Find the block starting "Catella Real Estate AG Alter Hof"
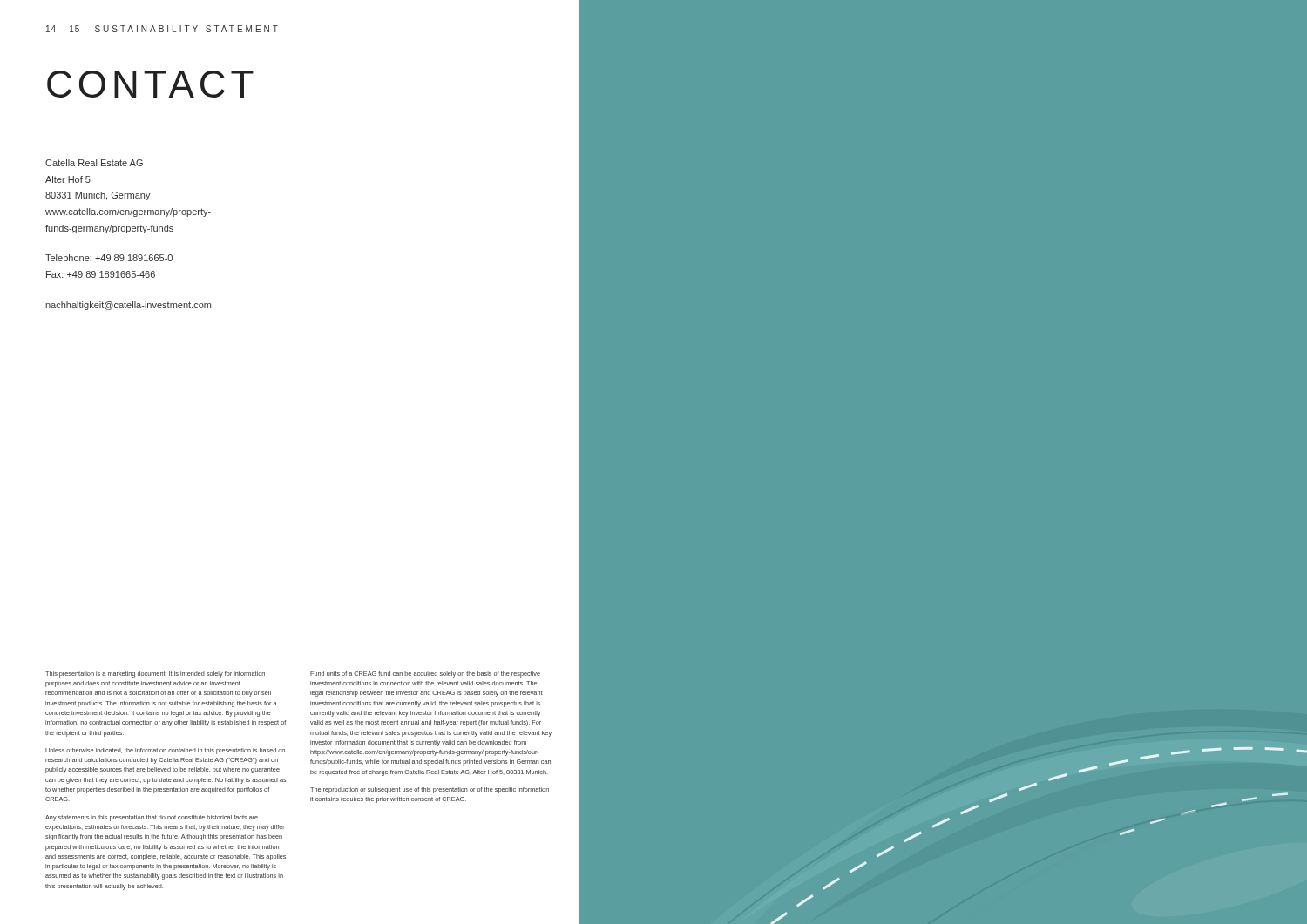This screenshot has height=924, width=1307. [128, 234]
